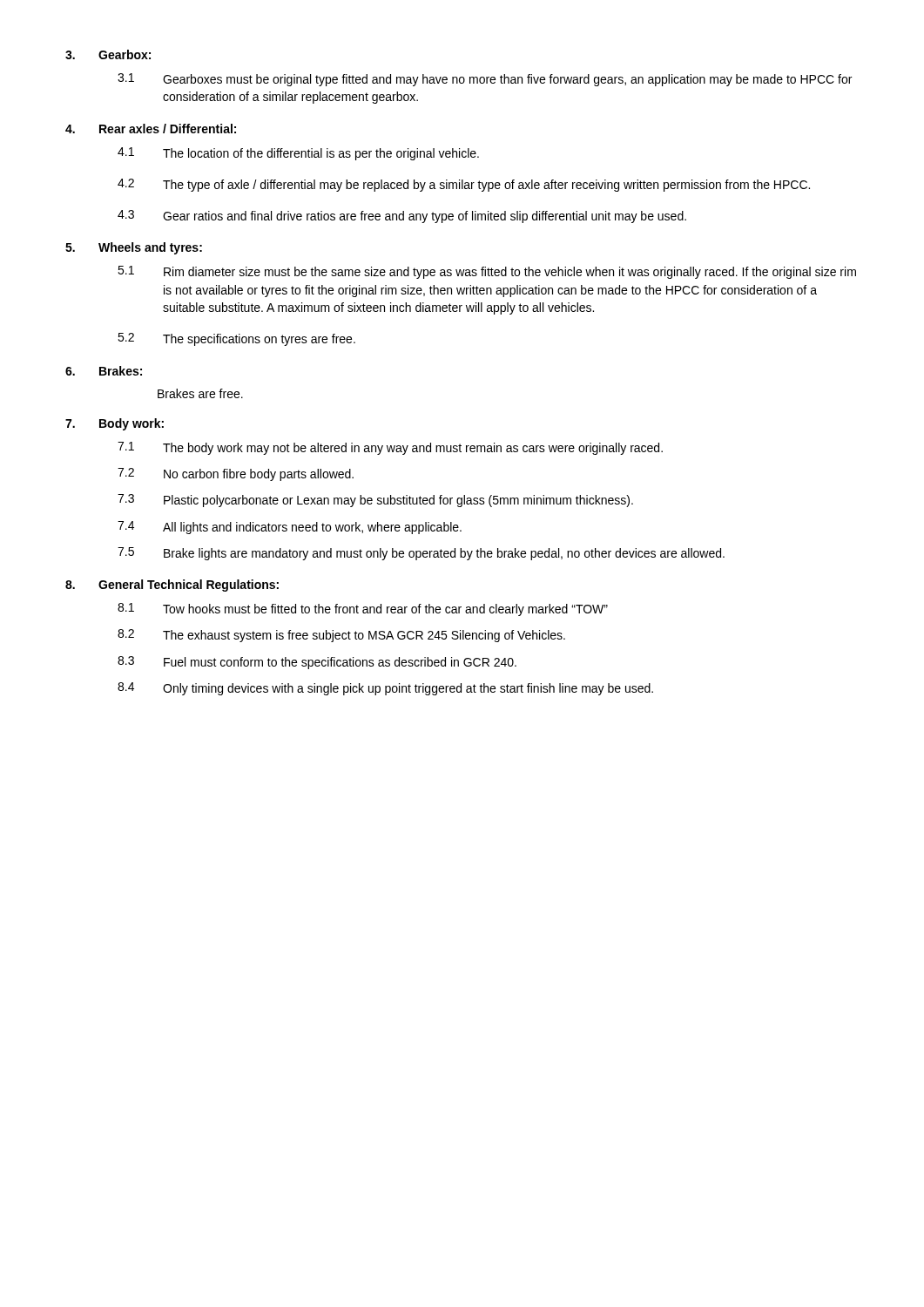The height and width of the screenshot is (1307, 924).
Task: Click on the text with the text "Brakes are free."
Action: (200, 394)
